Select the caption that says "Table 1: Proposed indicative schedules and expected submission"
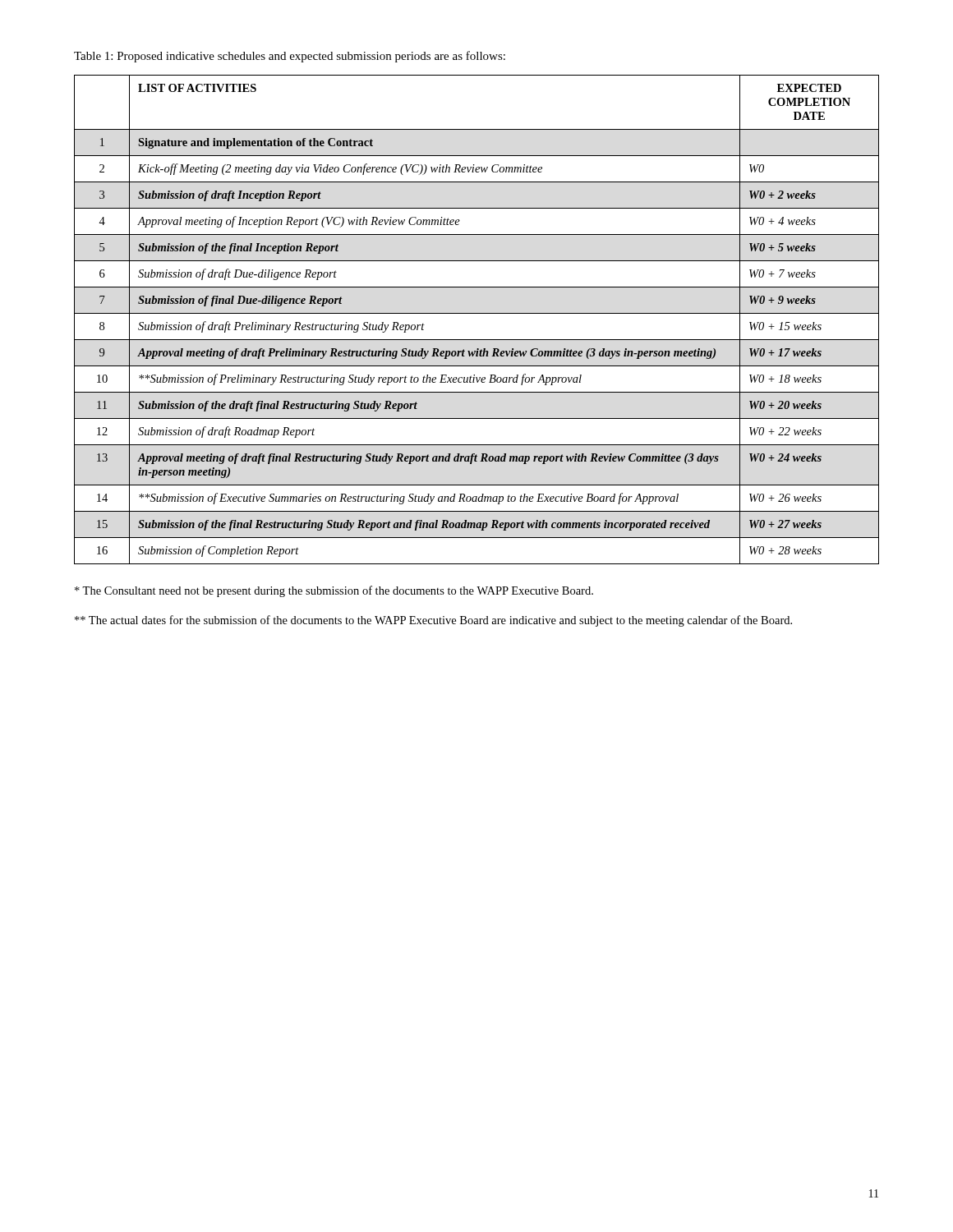 [x=290, y=56]
